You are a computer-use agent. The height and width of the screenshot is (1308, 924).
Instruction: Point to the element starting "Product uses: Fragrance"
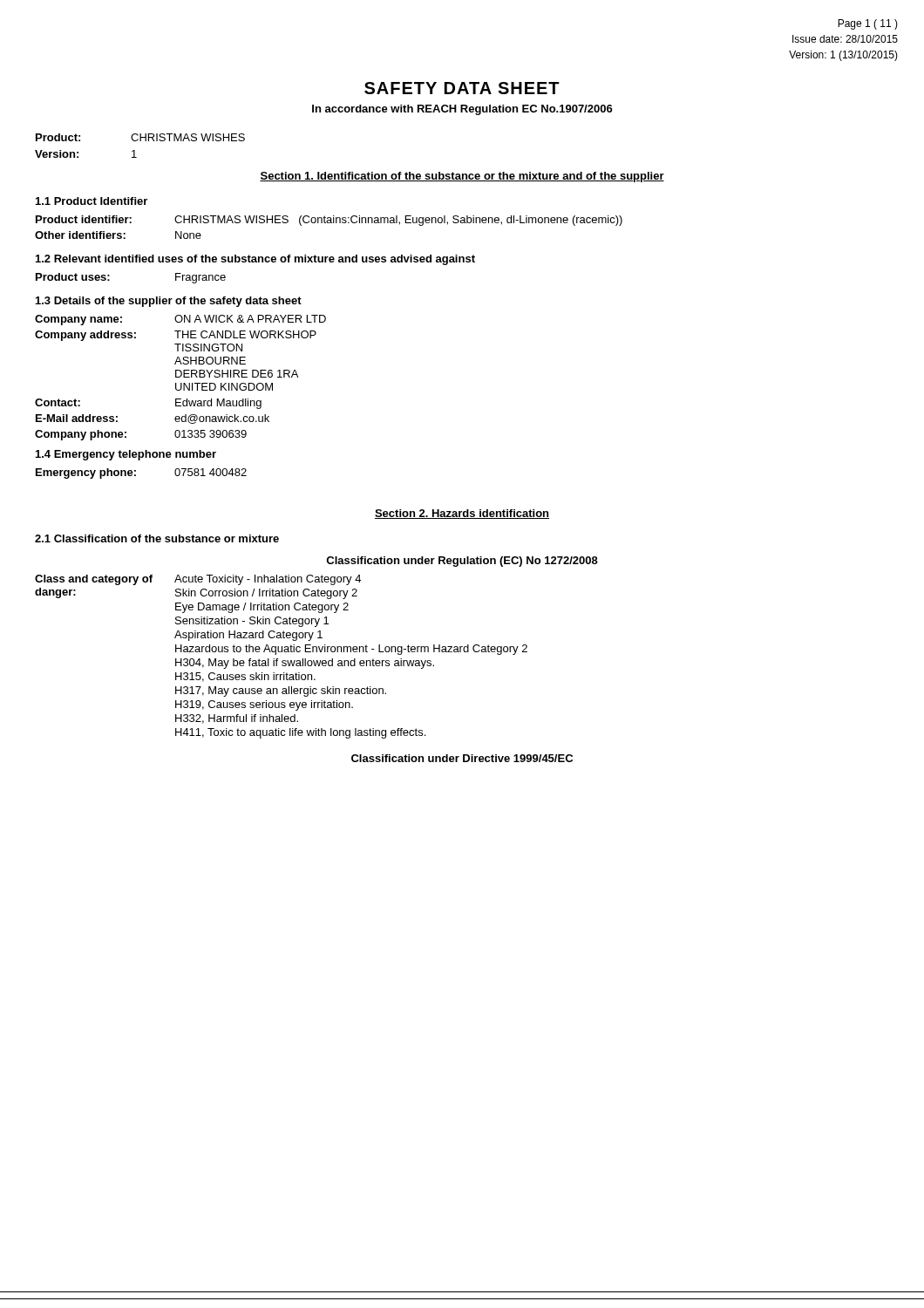(69, 278)
